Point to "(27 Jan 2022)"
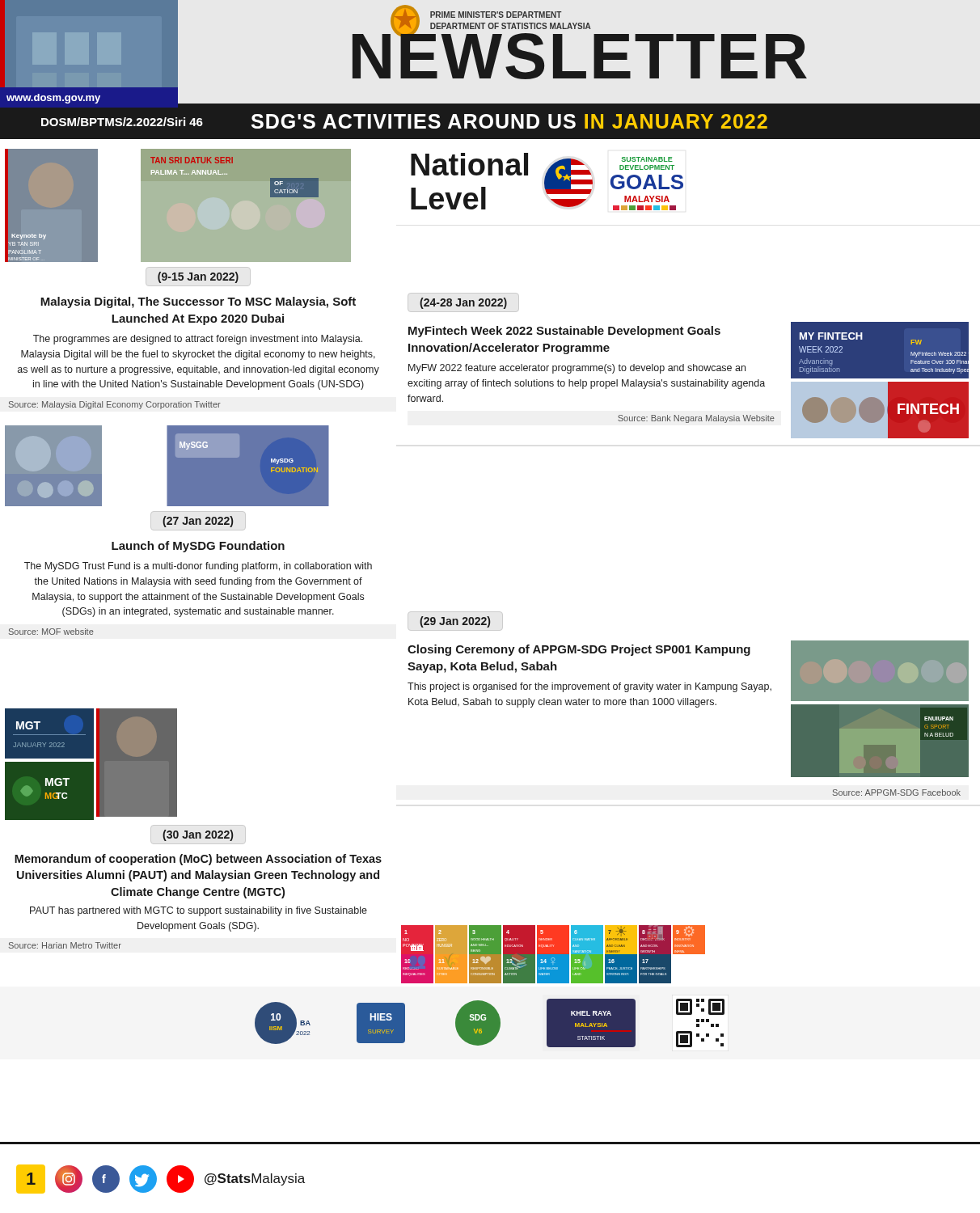980x1213 pixels. coord(198,521)
